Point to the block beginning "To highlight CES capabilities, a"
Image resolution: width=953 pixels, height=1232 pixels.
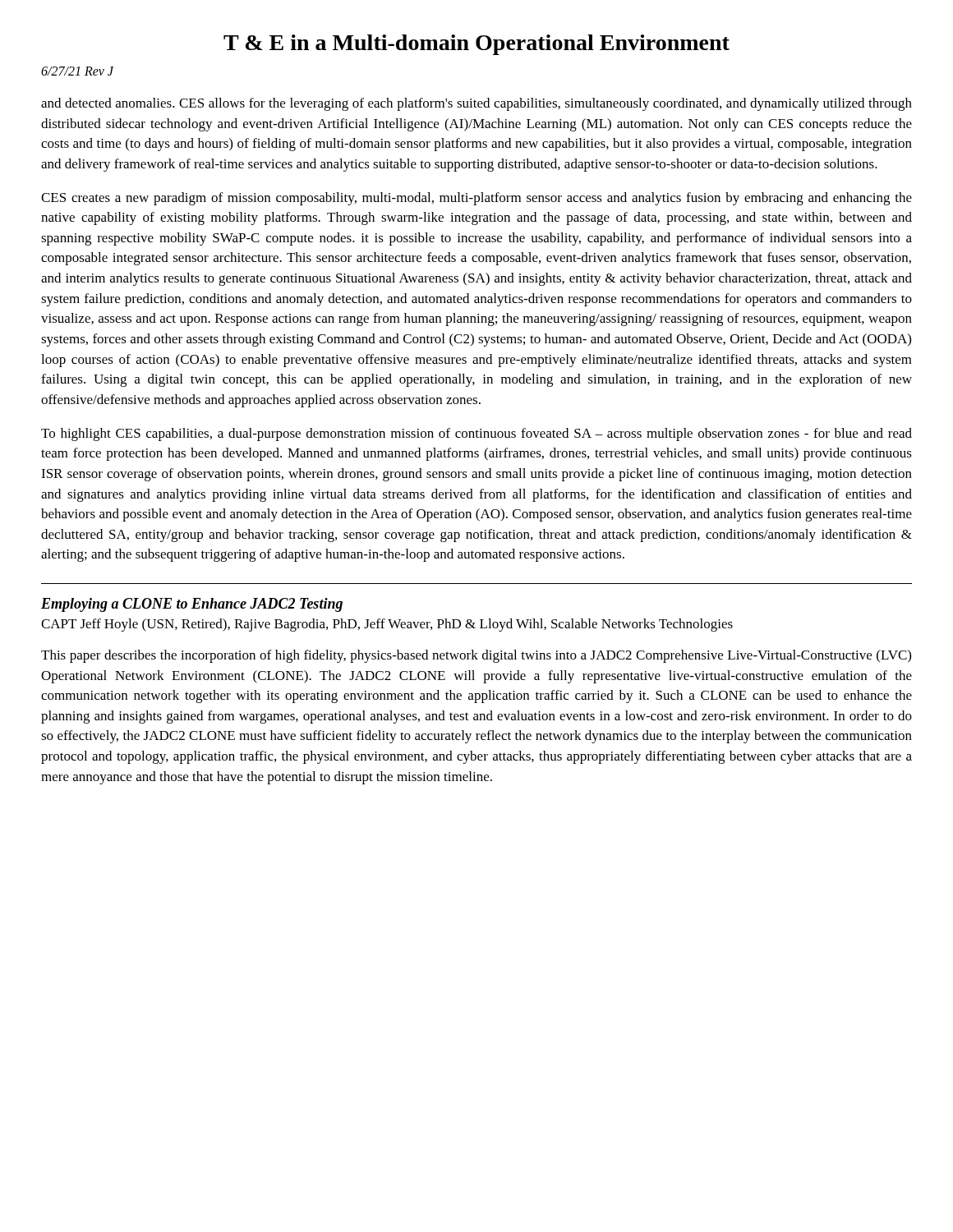[x=476, y=494]
